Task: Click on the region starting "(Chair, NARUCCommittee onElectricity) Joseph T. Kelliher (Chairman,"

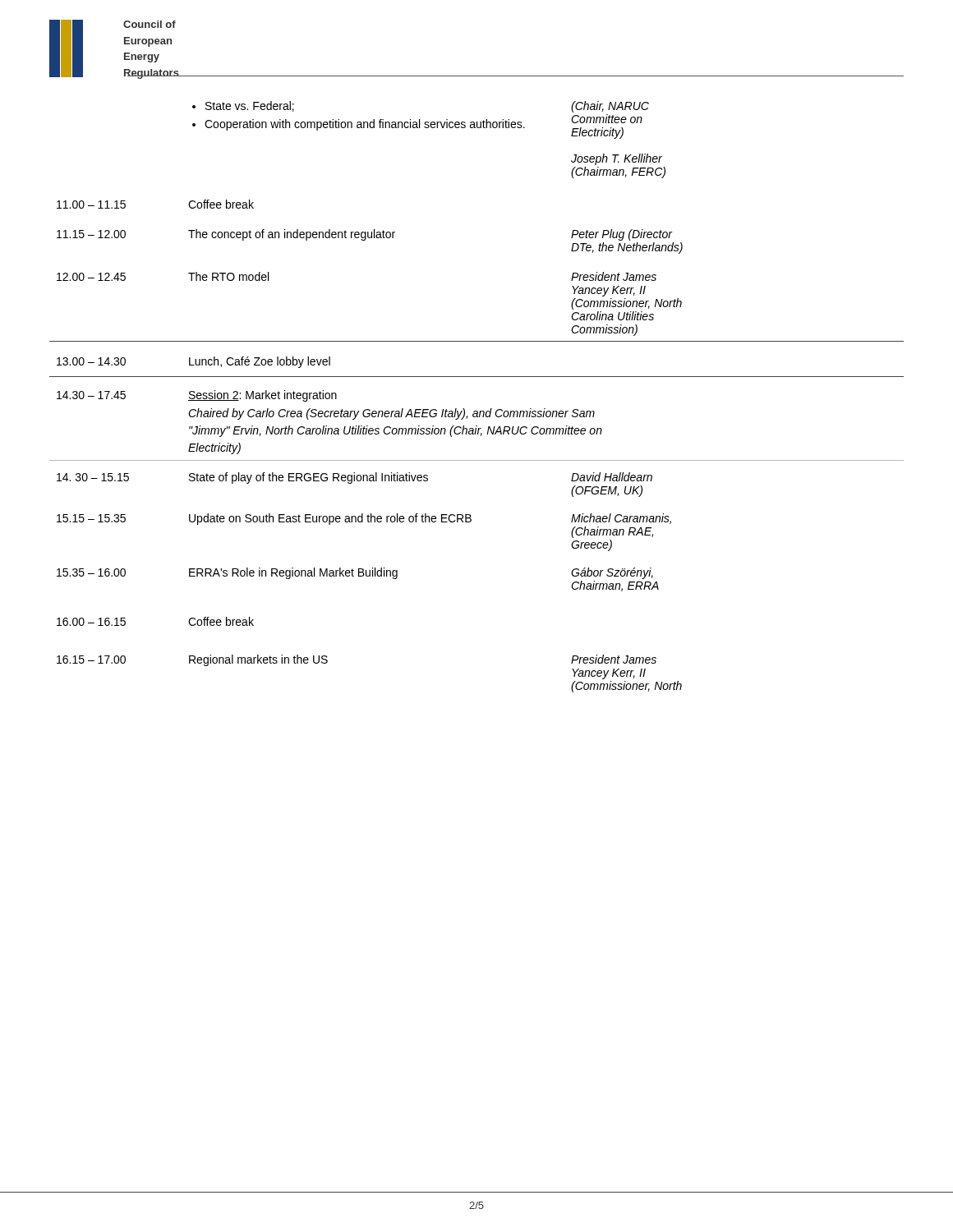Action: pyautogui.click(x=619, y=139)
